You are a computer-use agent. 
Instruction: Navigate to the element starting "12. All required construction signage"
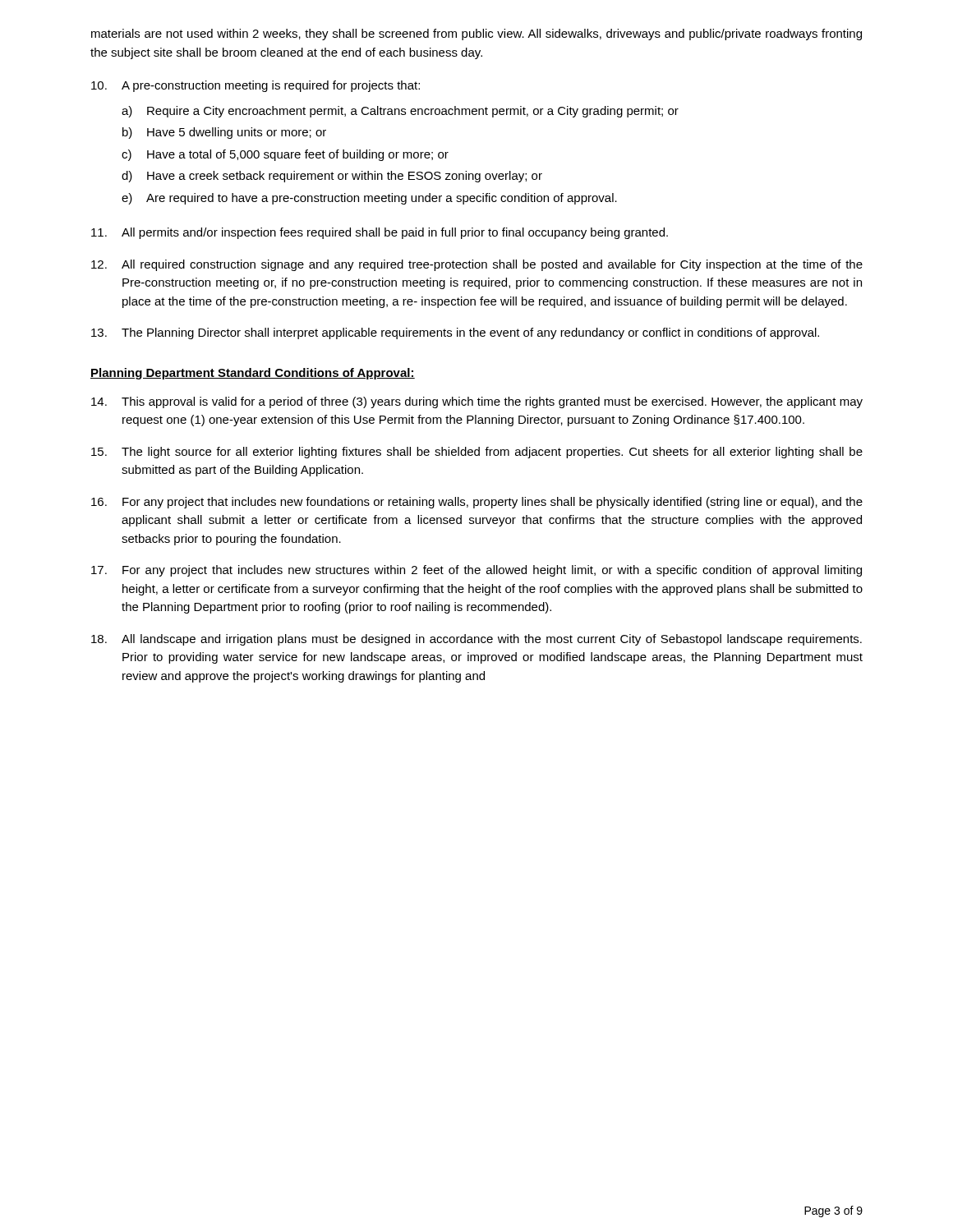[x=476, y=283]
